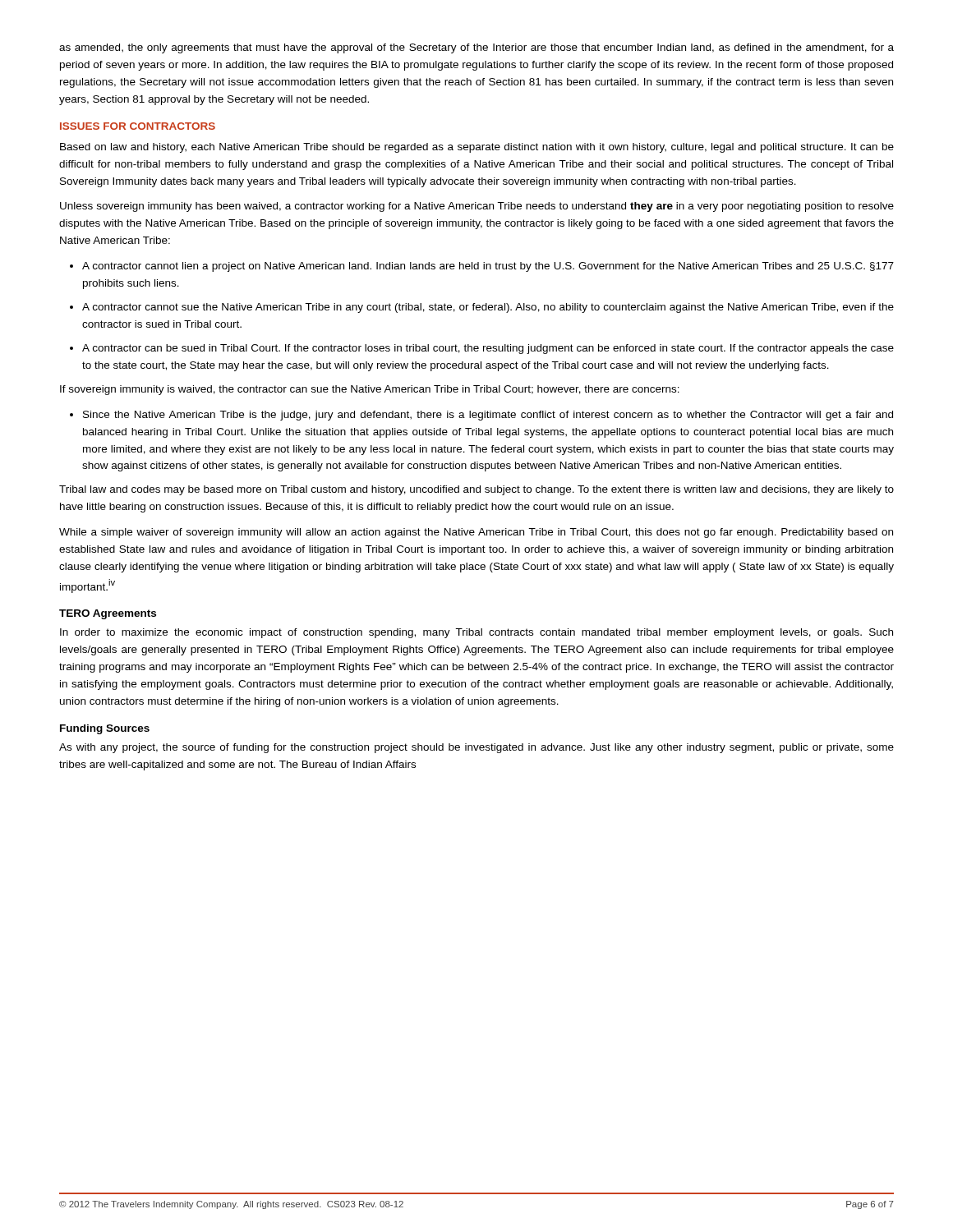The width and height of the screenshot is (953, 1232).
Task: Locate the text "Funding Sources"
Action: [104, 728]
